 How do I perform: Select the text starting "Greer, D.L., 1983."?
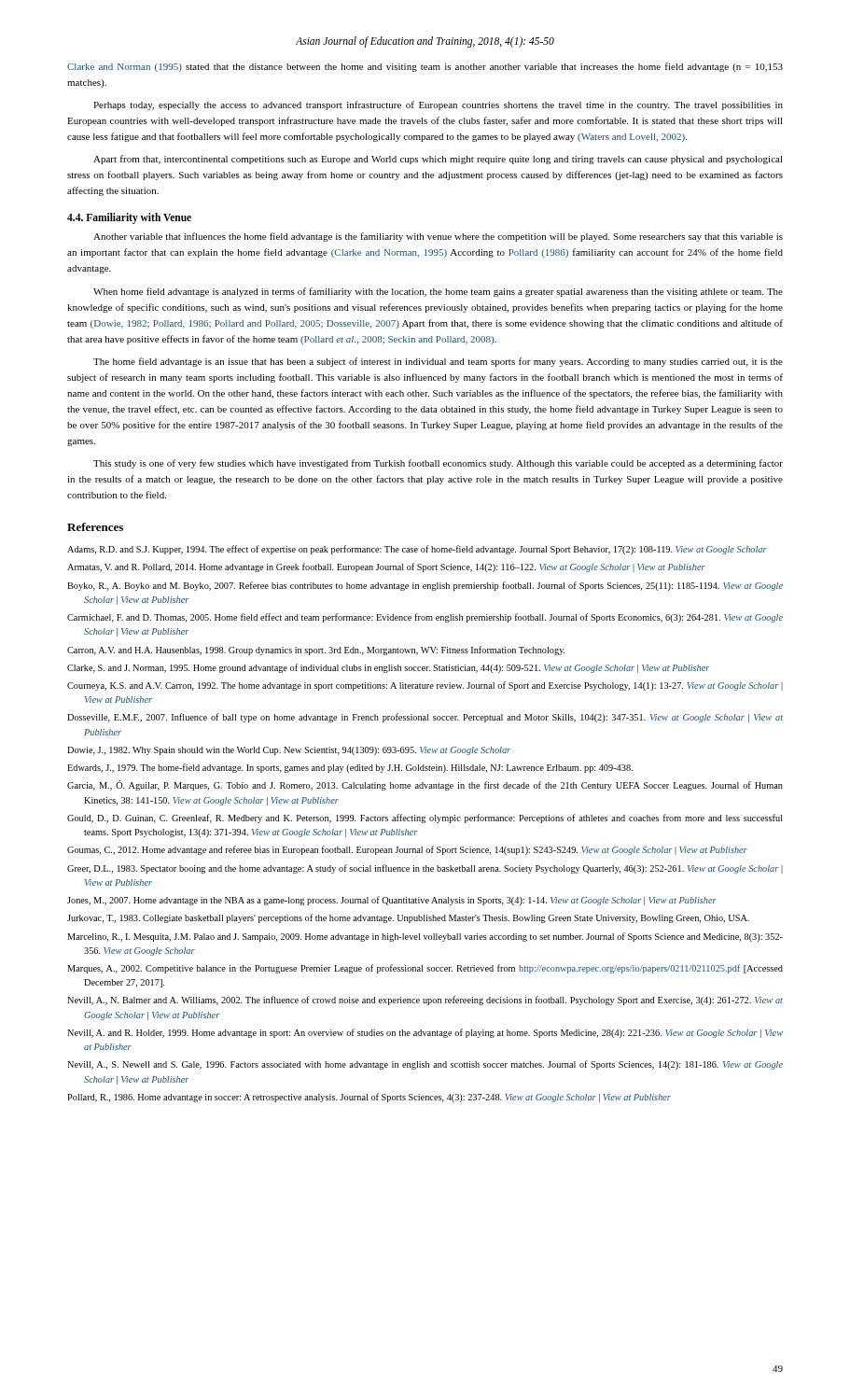pos(425,875)
